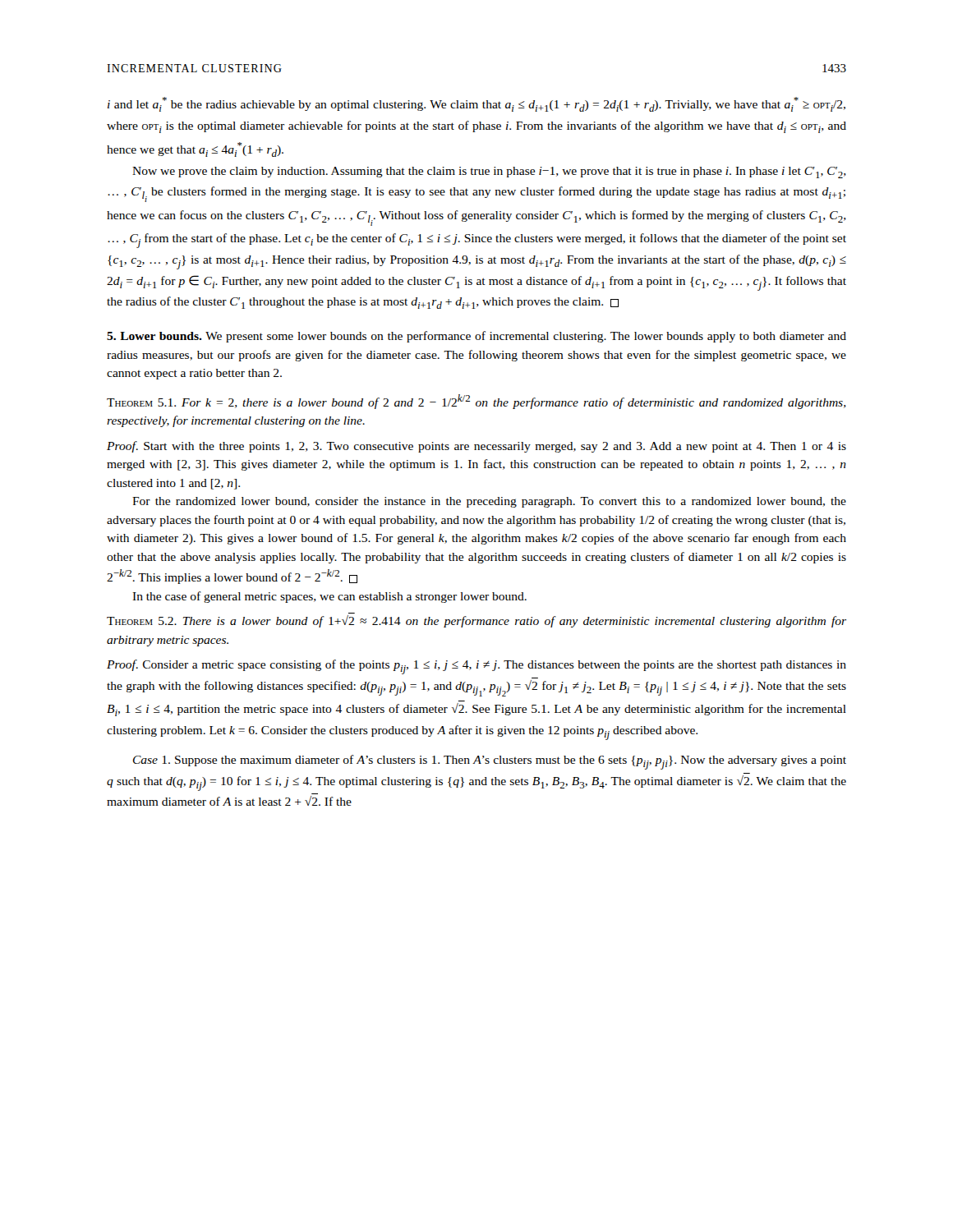Screen dimensions: 1232x953
Task: Locate the text starting "In the case of general"
Action: tap(476, 596)
